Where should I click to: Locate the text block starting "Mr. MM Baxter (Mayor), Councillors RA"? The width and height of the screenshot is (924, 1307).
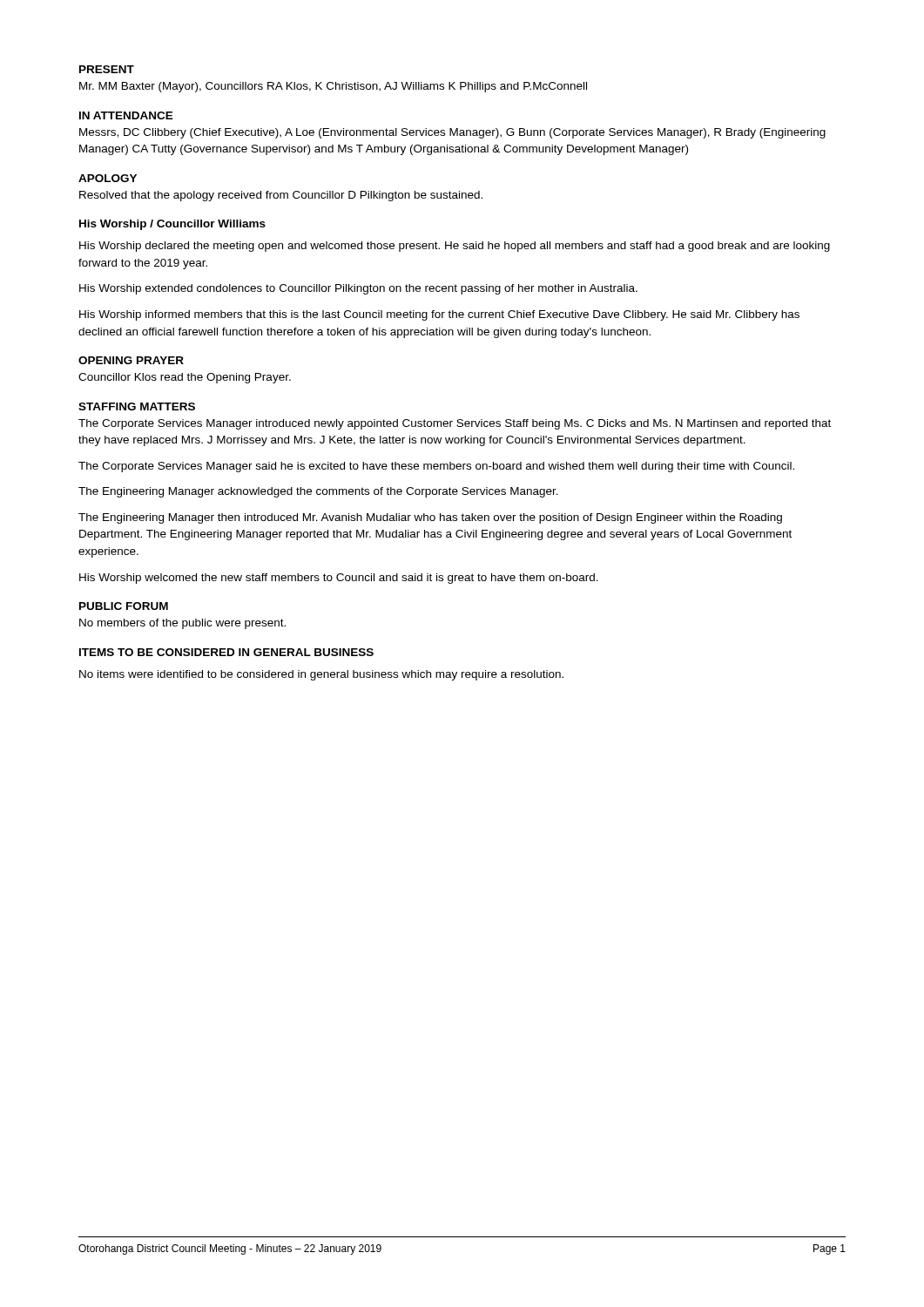pyautogui.click(x=462, y=86)
